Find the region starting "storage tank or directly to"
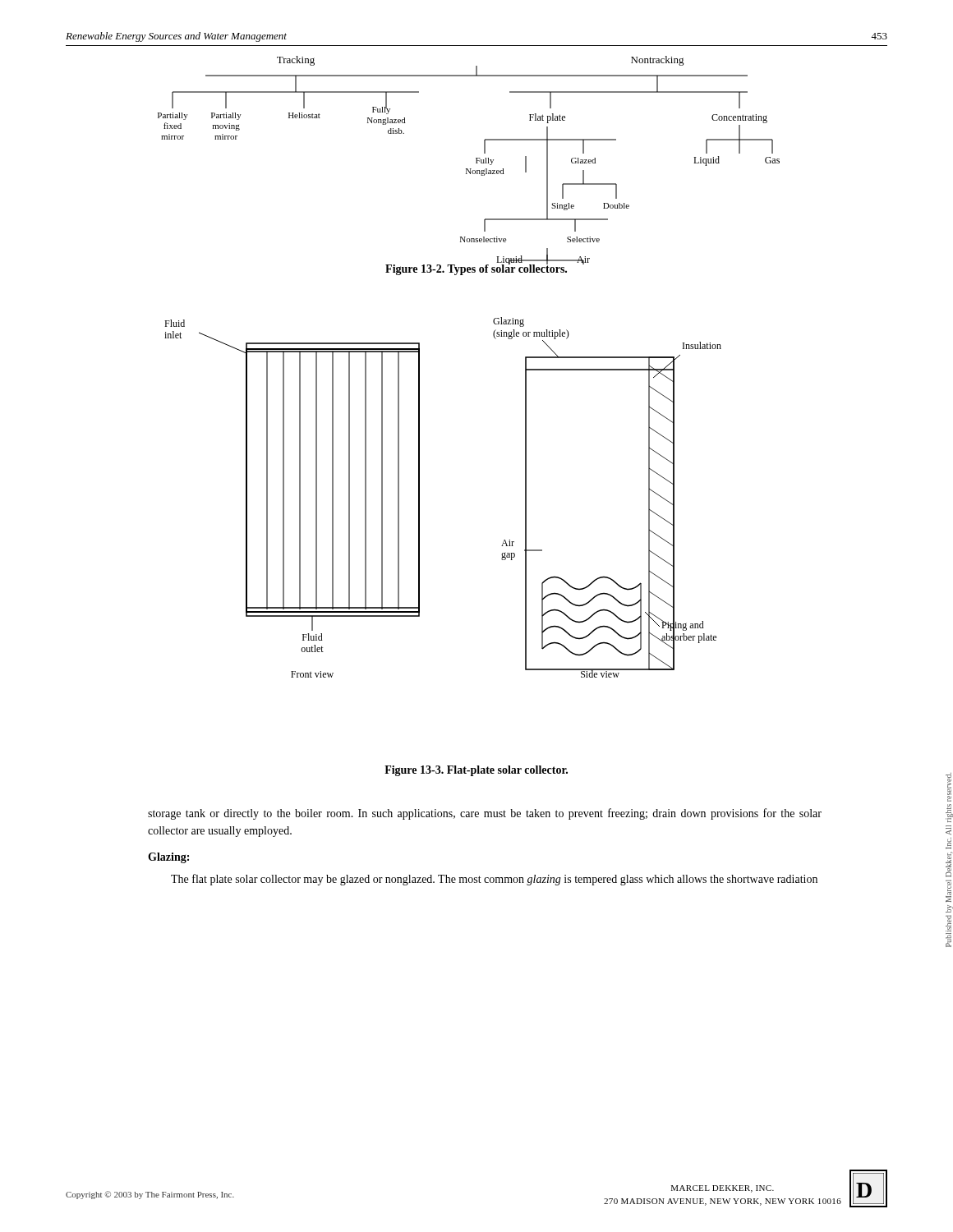 click(x=485, y=822)
